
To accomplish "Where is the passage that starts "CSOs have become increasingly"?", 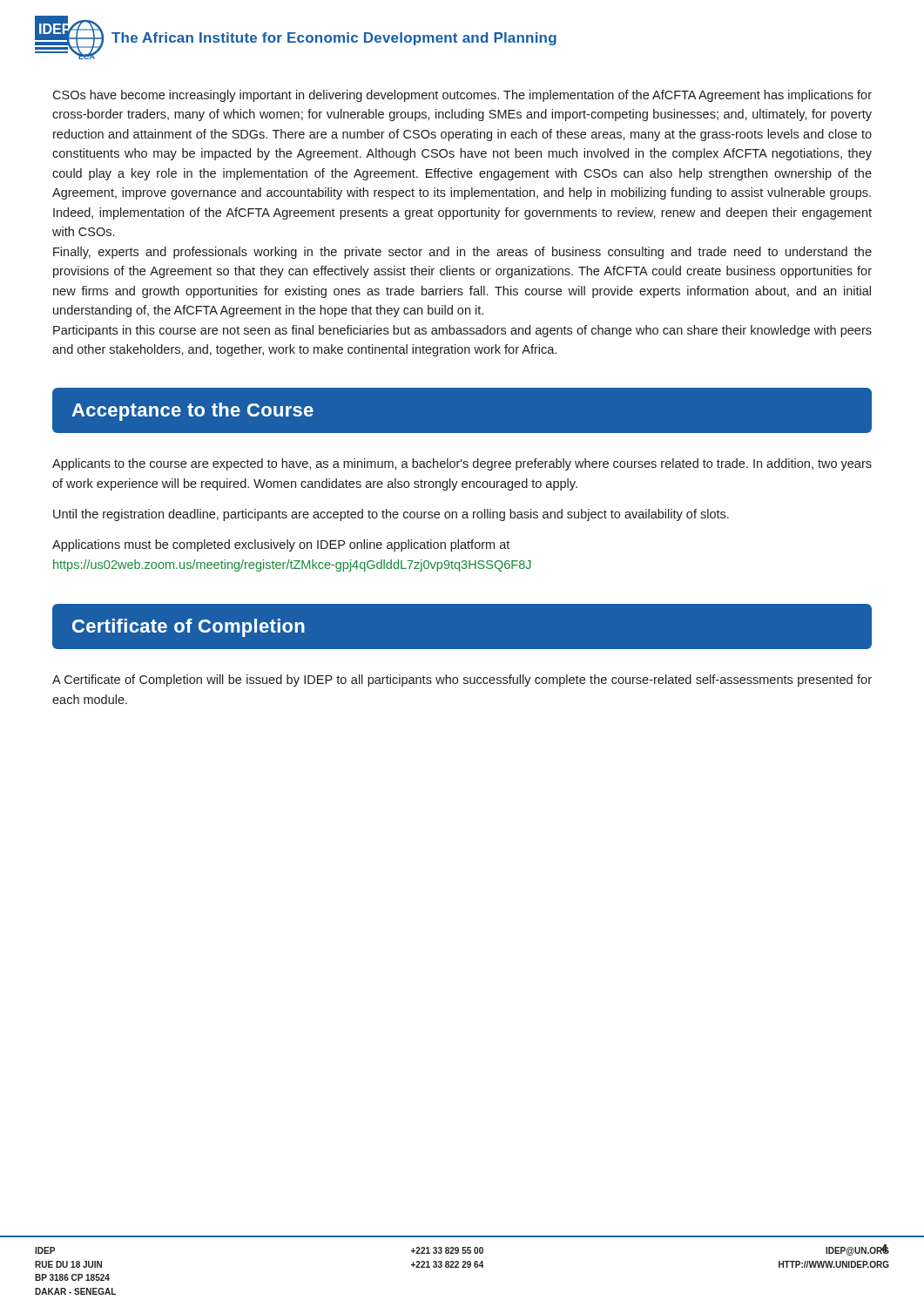I will click(x=462, y=222).
